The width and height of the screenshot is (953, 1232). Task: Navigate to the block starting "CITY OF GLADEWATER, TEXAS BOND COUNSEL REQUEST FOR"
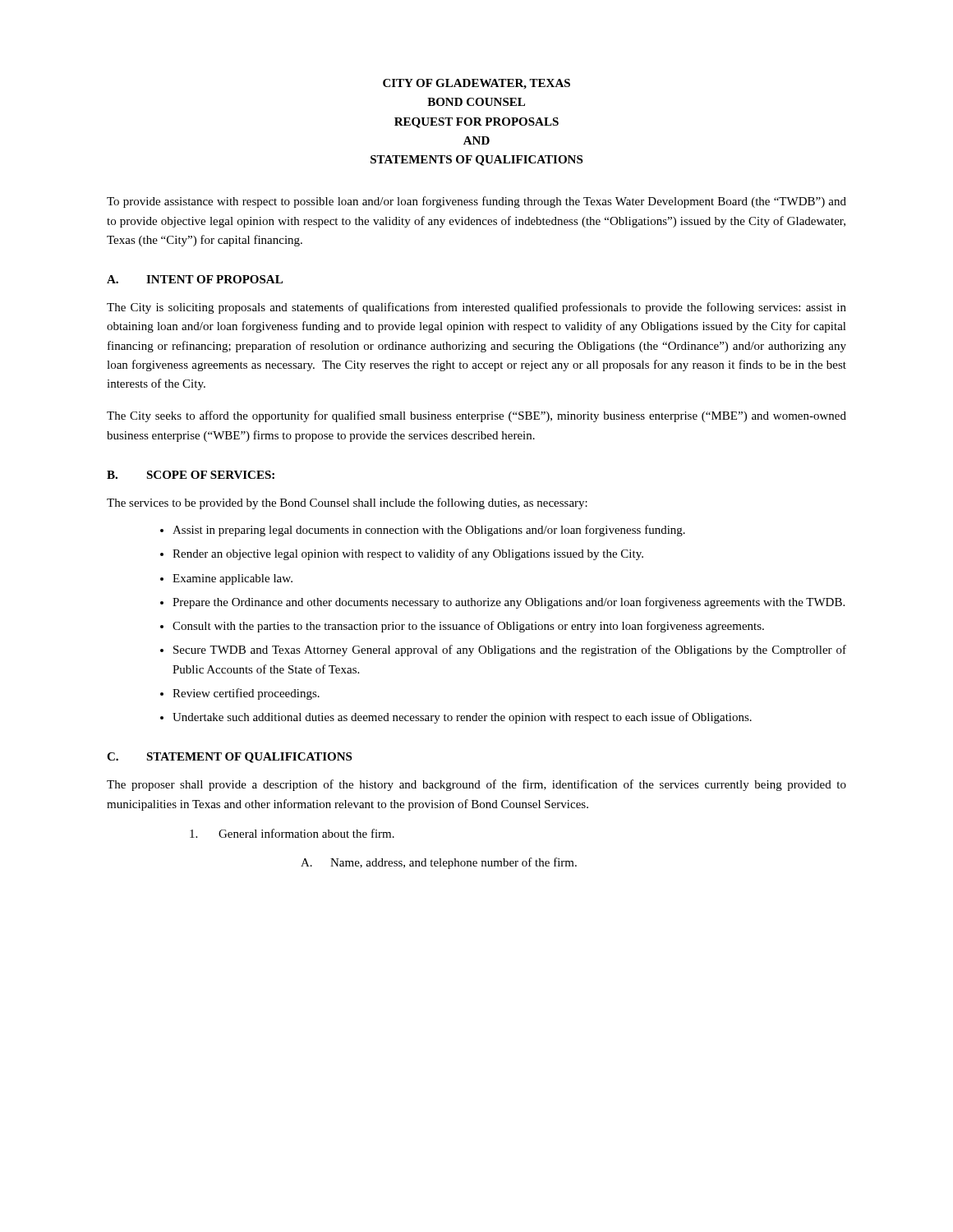click(476, 121)
